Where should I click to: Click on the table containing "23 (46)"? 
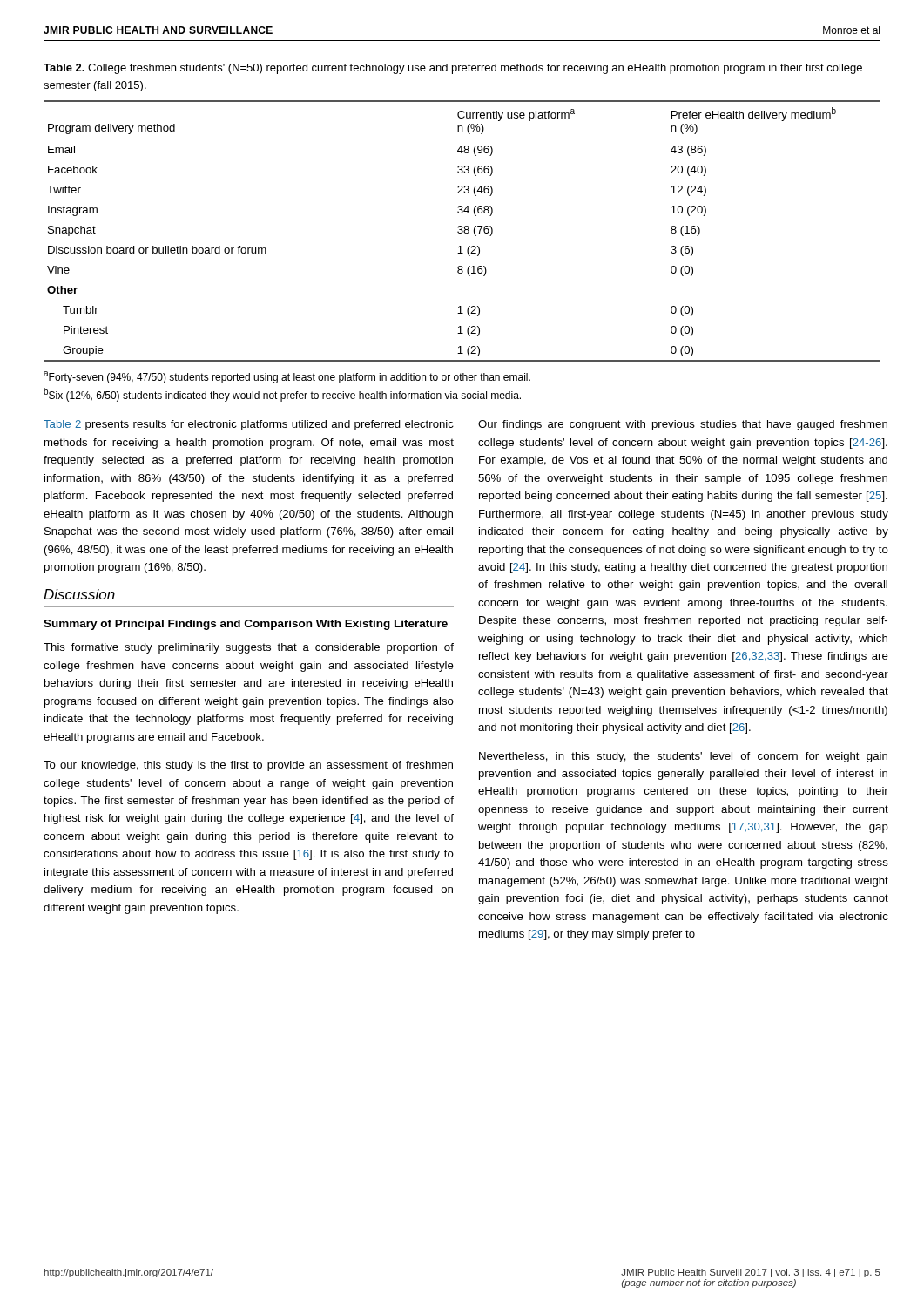462,231
